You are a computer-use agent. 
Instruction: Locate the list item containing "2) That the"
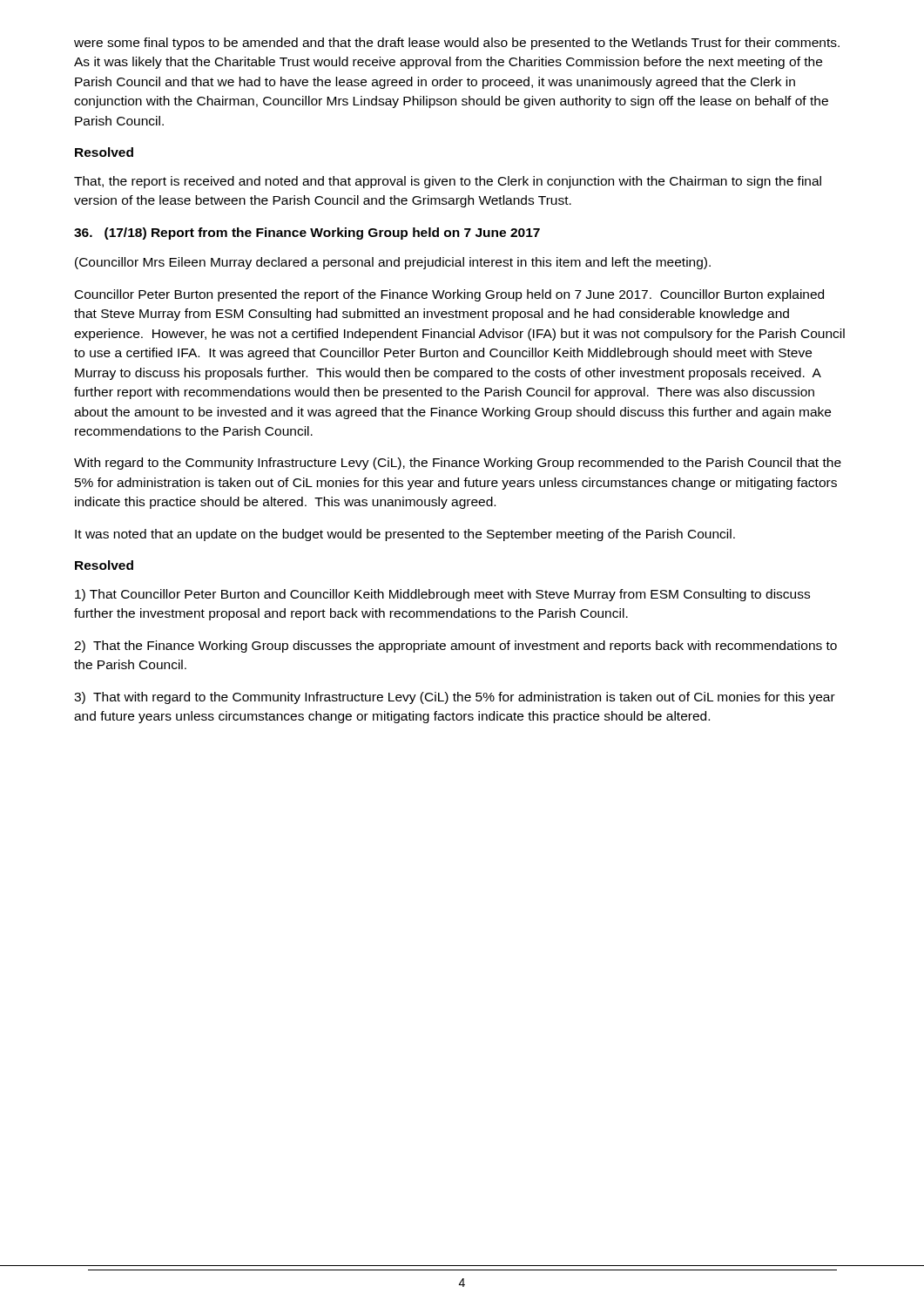tap(462, 655)
